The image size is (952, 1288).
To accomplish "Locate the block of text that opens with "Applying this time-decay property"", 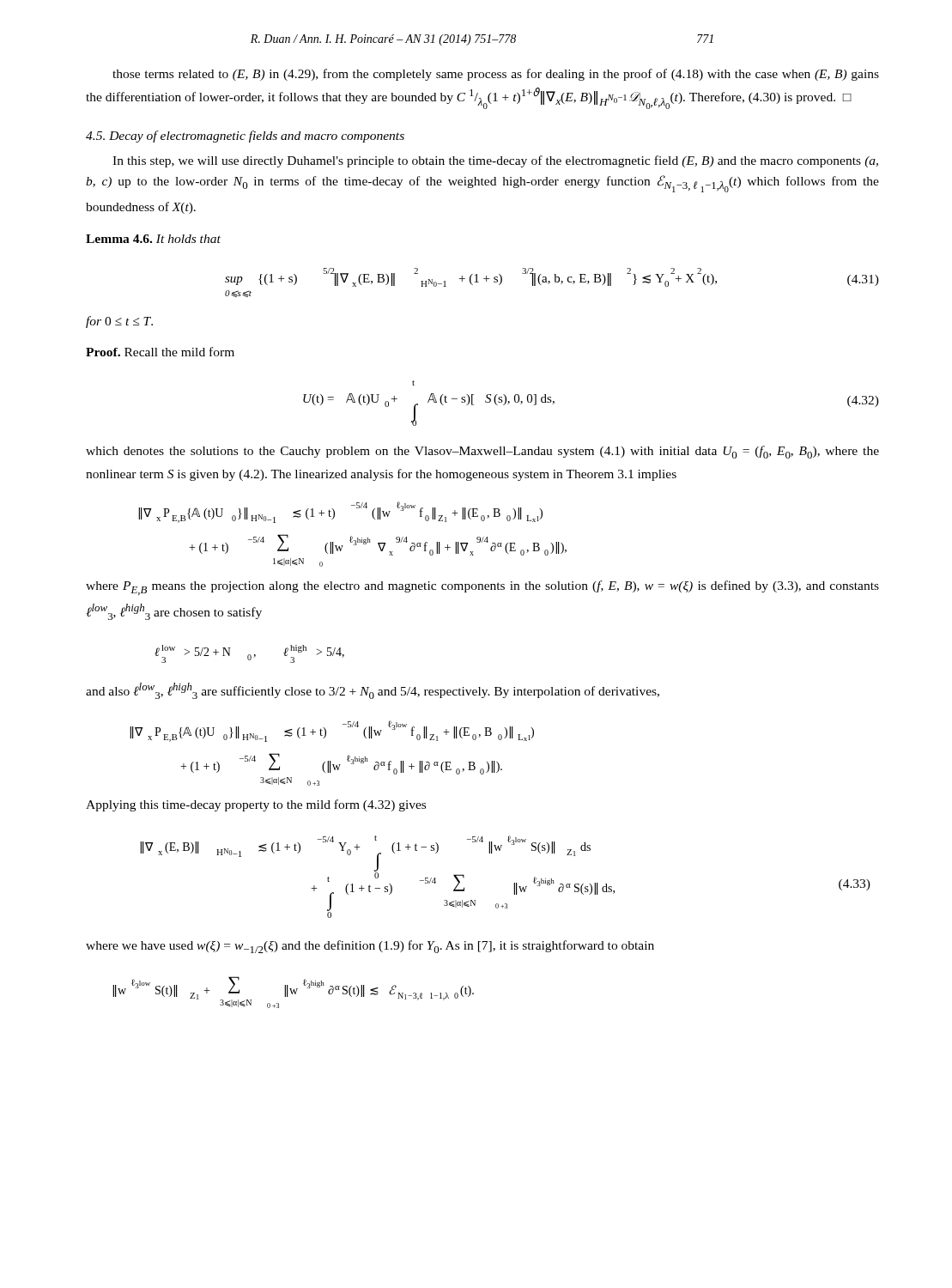I will tap(256, 804).
